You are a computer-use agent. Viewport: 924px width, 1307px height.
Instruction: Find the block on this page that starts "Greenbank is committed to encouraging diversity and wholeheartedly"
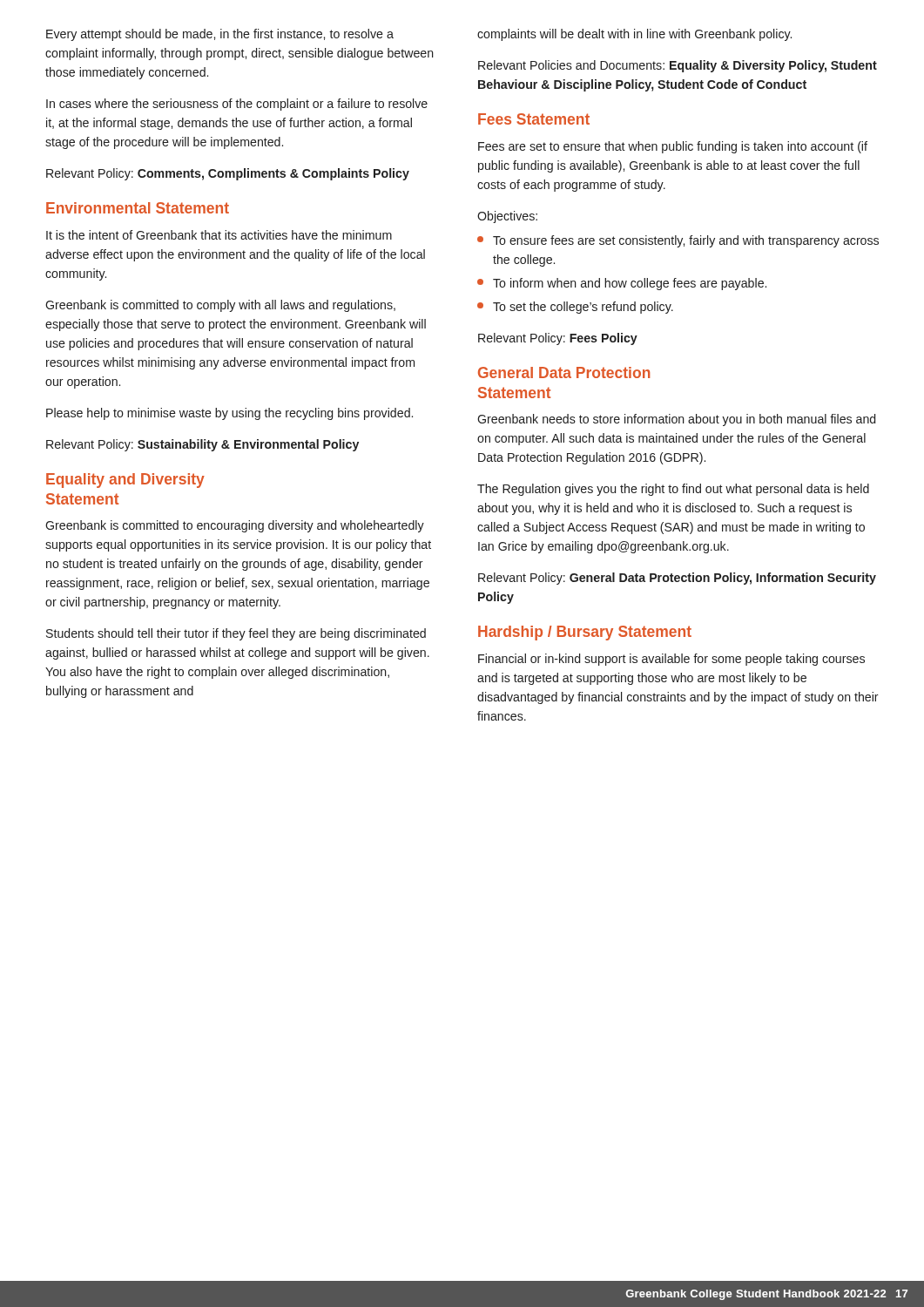[x=238, y=564]
